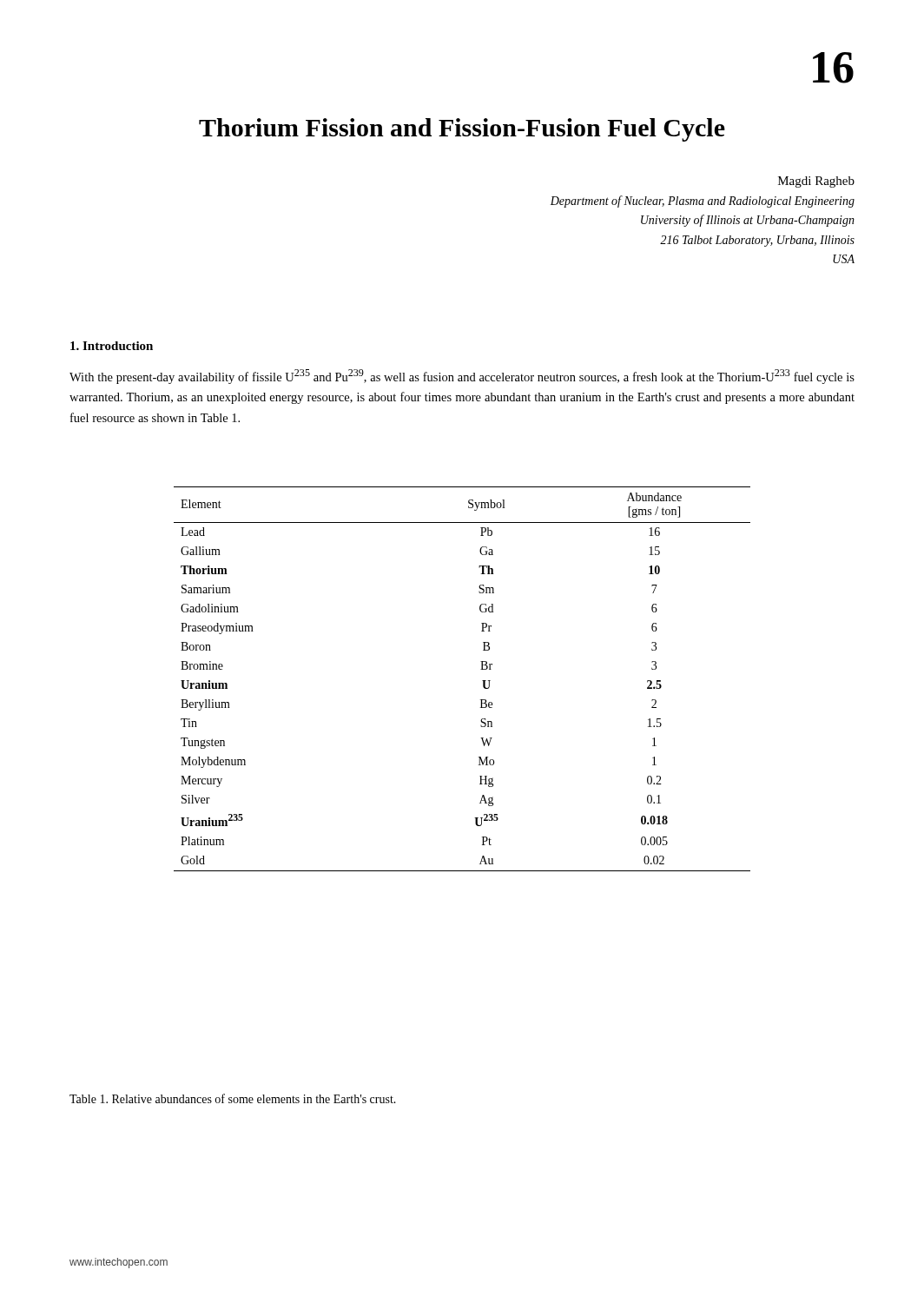Find the table that mentions "Abundance [gms / ton]"
924x1303 pixels.
[462, 679]
